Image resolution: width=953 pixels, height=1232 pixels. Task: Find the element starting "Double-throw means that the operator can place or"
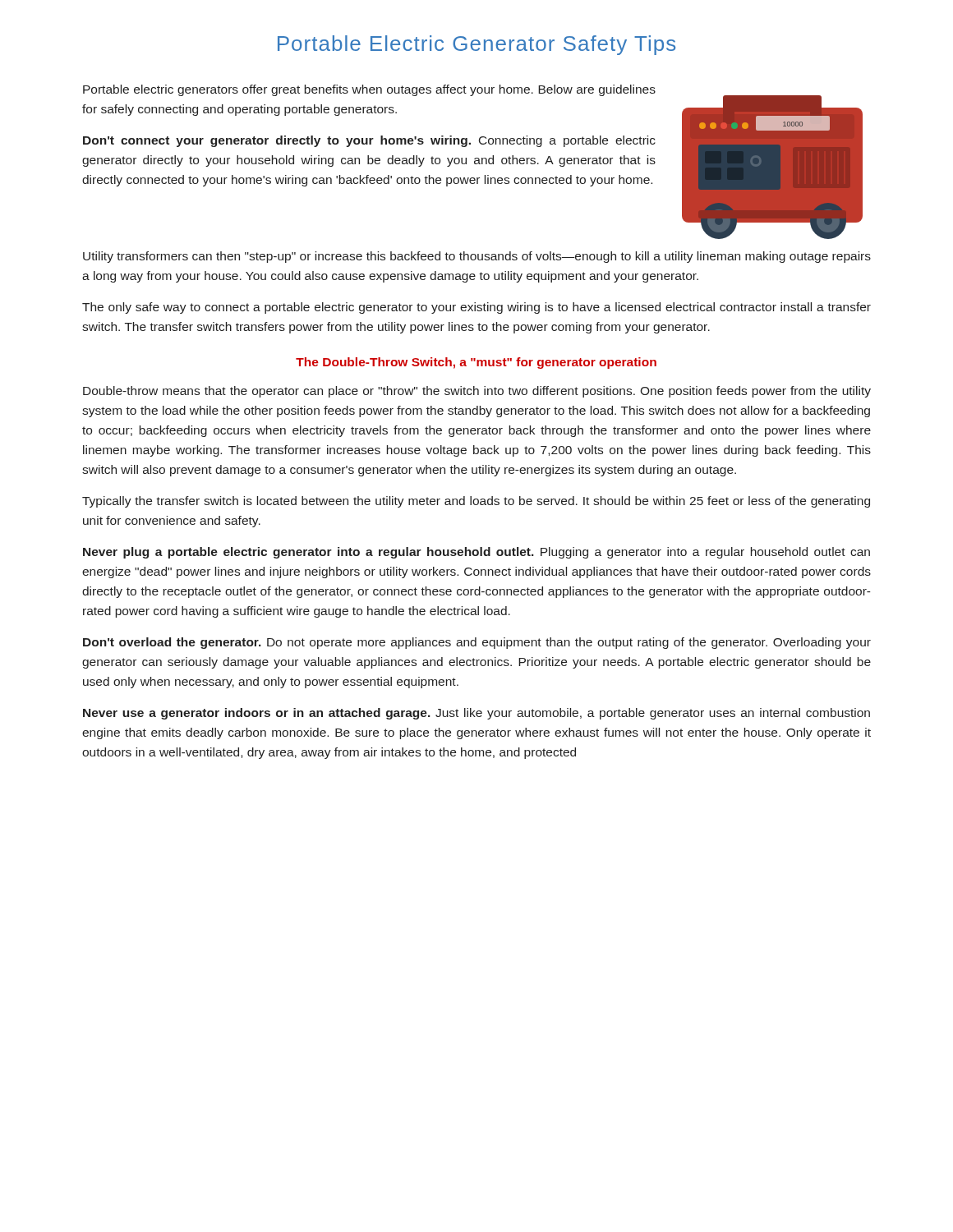[476, 430]
